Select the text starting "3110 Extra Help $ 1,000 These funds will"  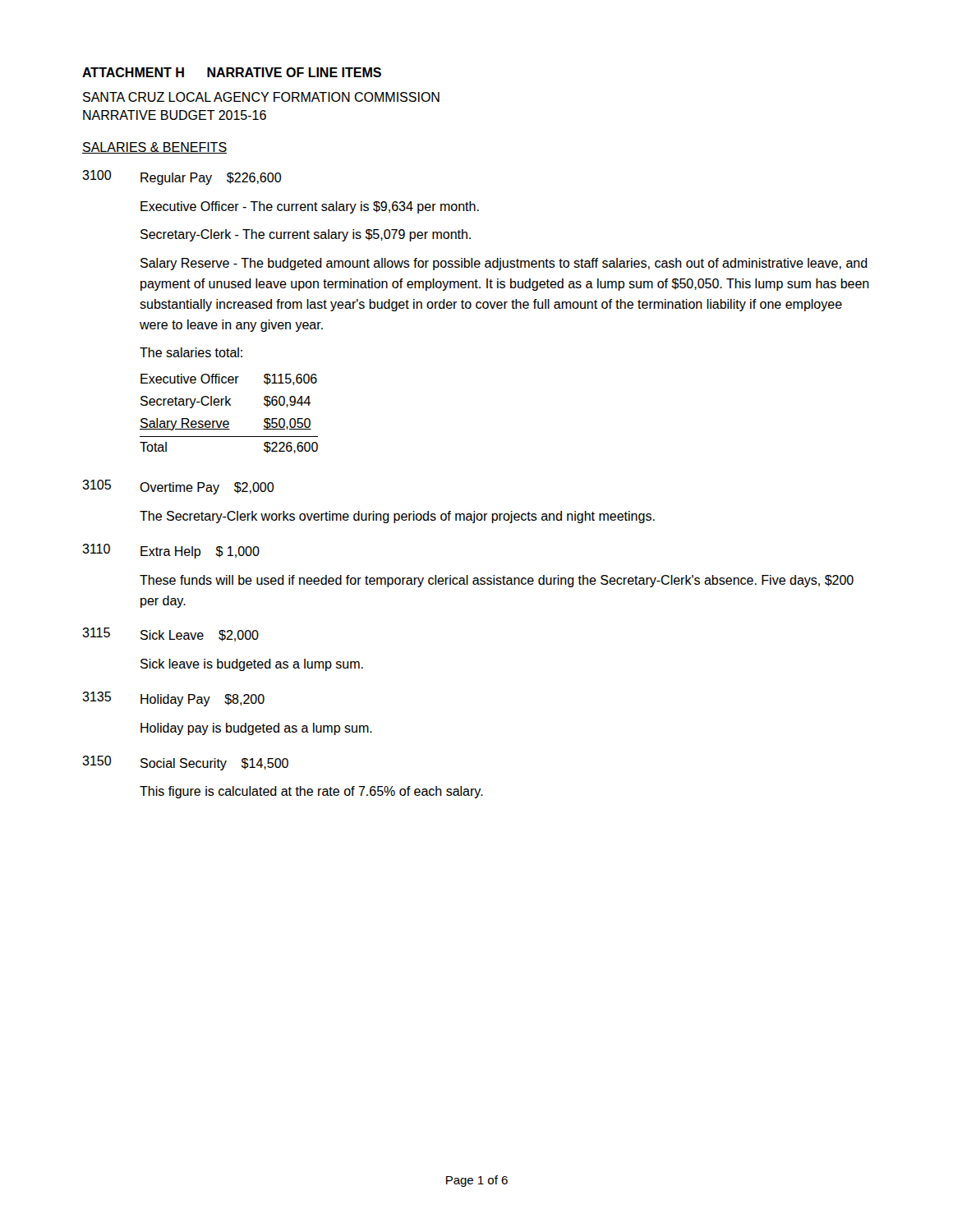tap(476, 577)
